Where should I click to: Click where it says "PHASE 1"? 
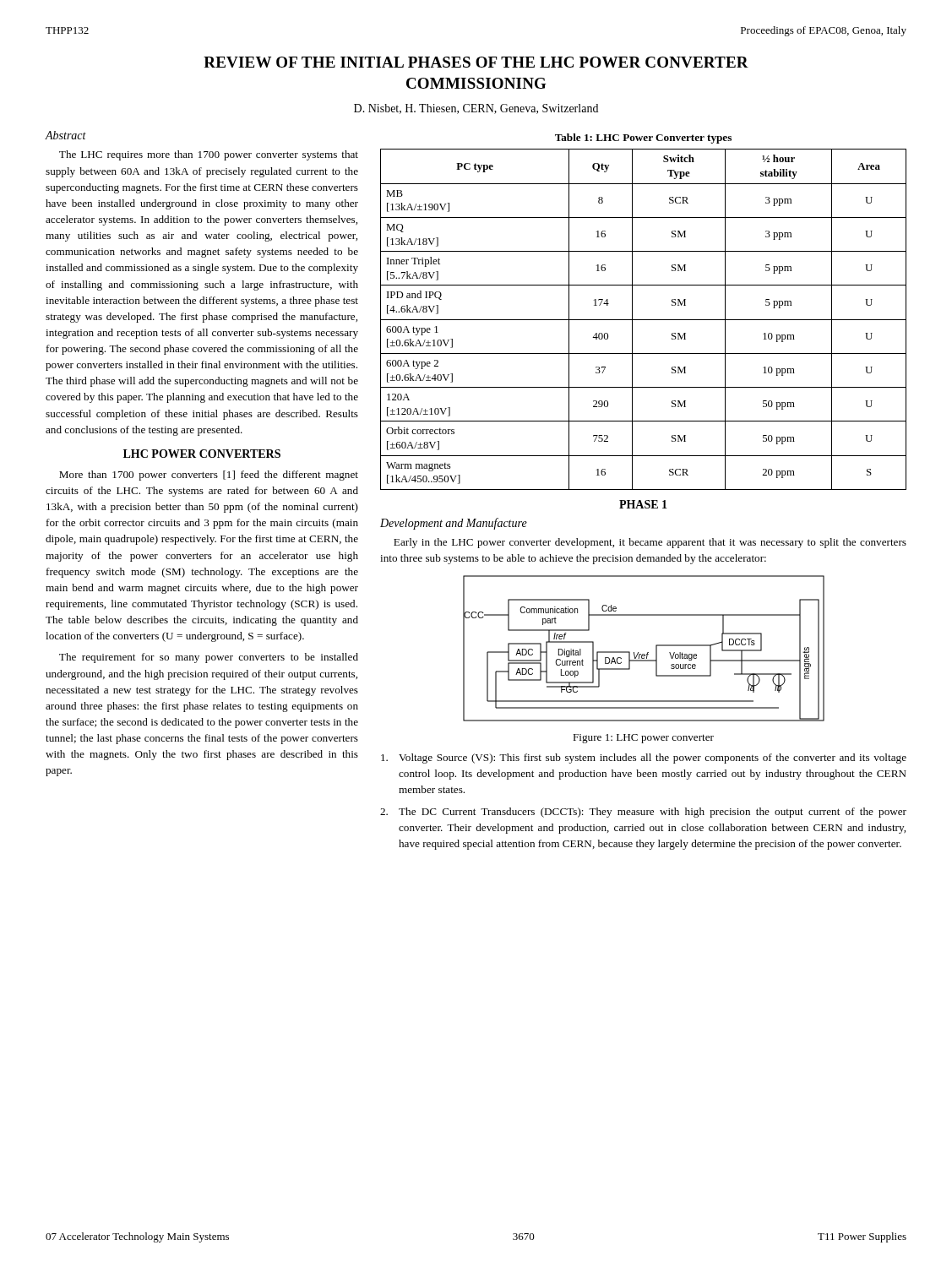[643, 505]
